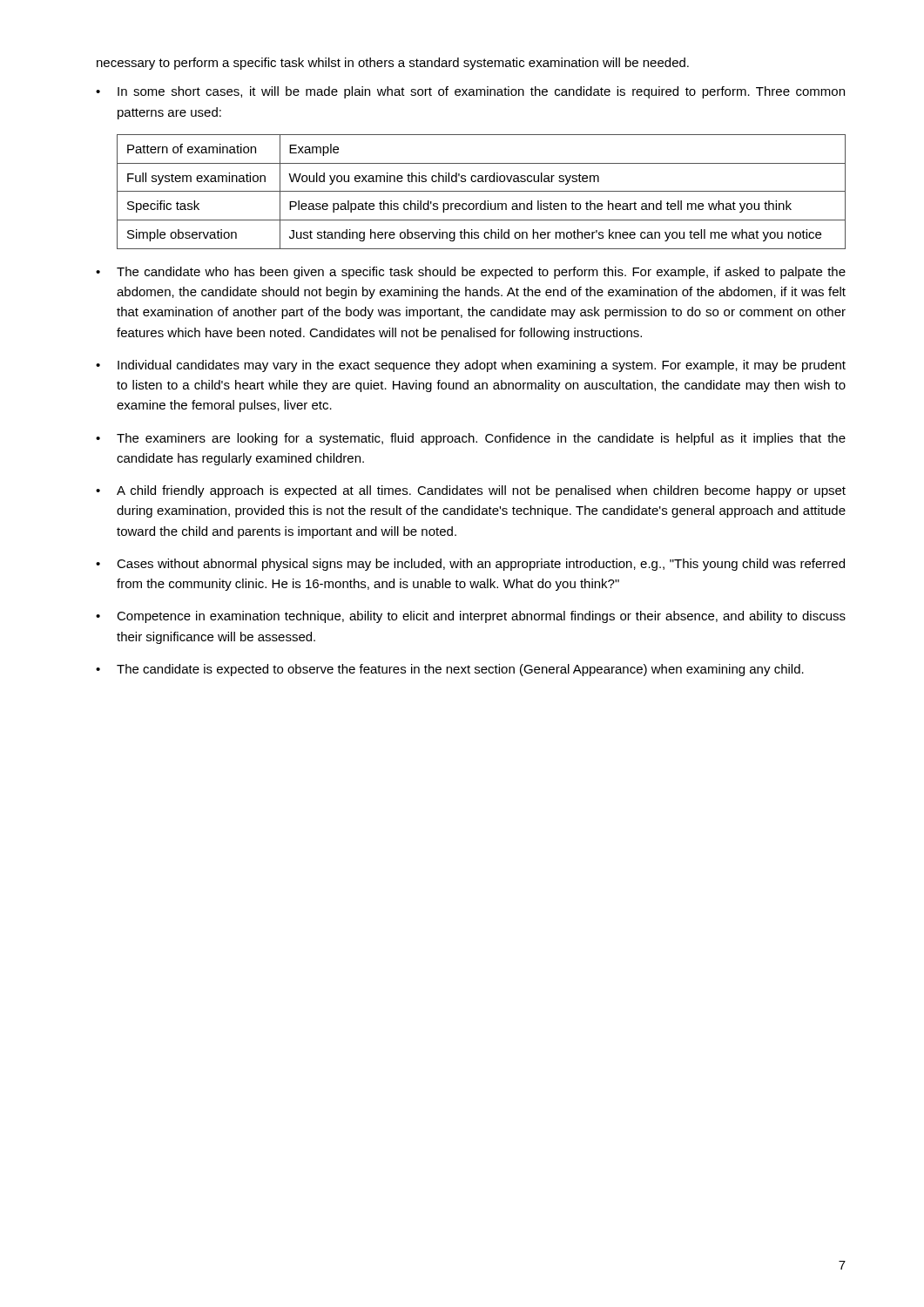Screen dimensions: 1307x924
Task: Locate the list item that says "• Cases without abnormal physical signs may"
Action: pyautogui.click(x=471, y=573)
